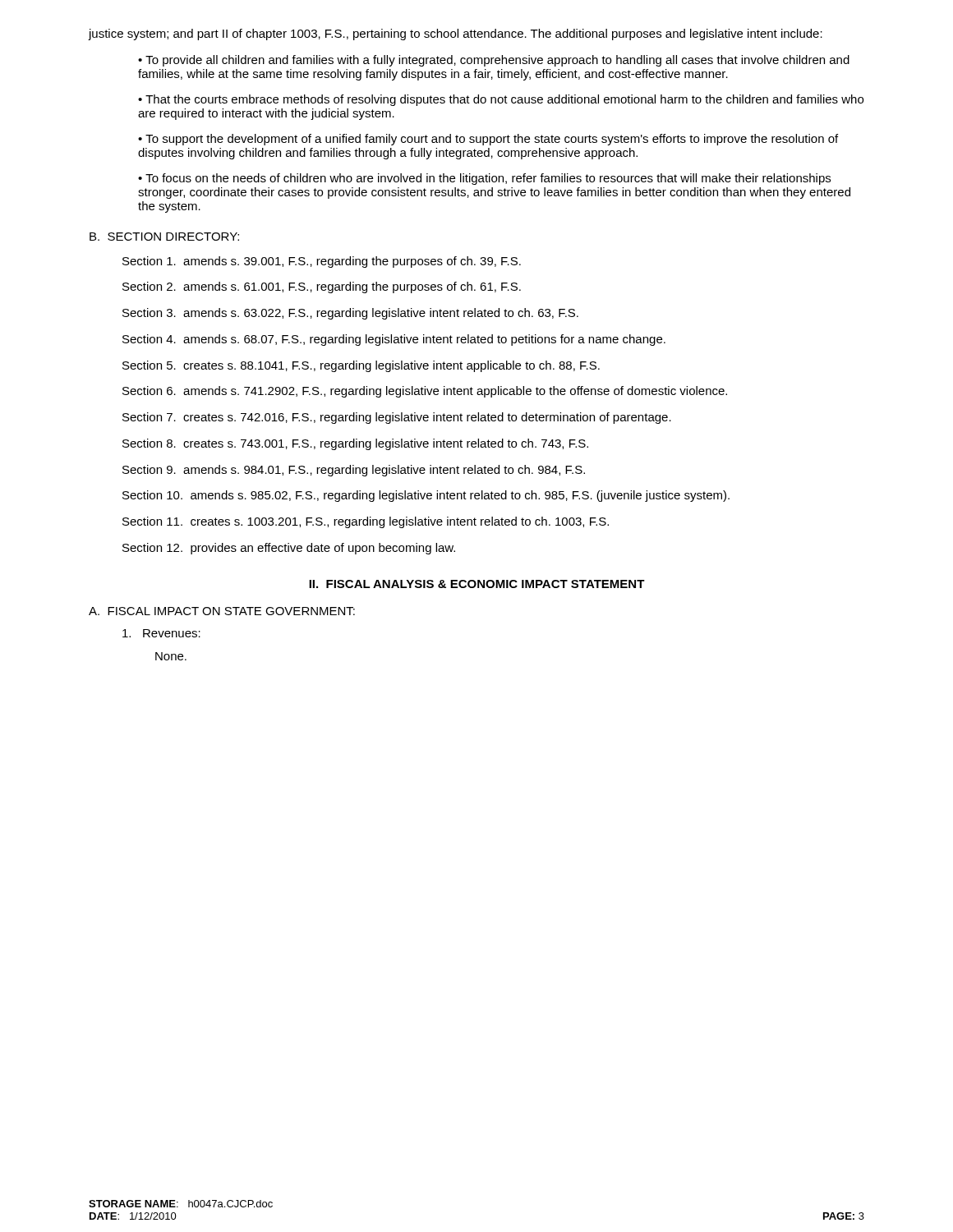Point to the block beginning "Section 7. creates s. 742.016, F.S.,"
This screenshot has width=953, height=1232.
[x=397, y=417]
